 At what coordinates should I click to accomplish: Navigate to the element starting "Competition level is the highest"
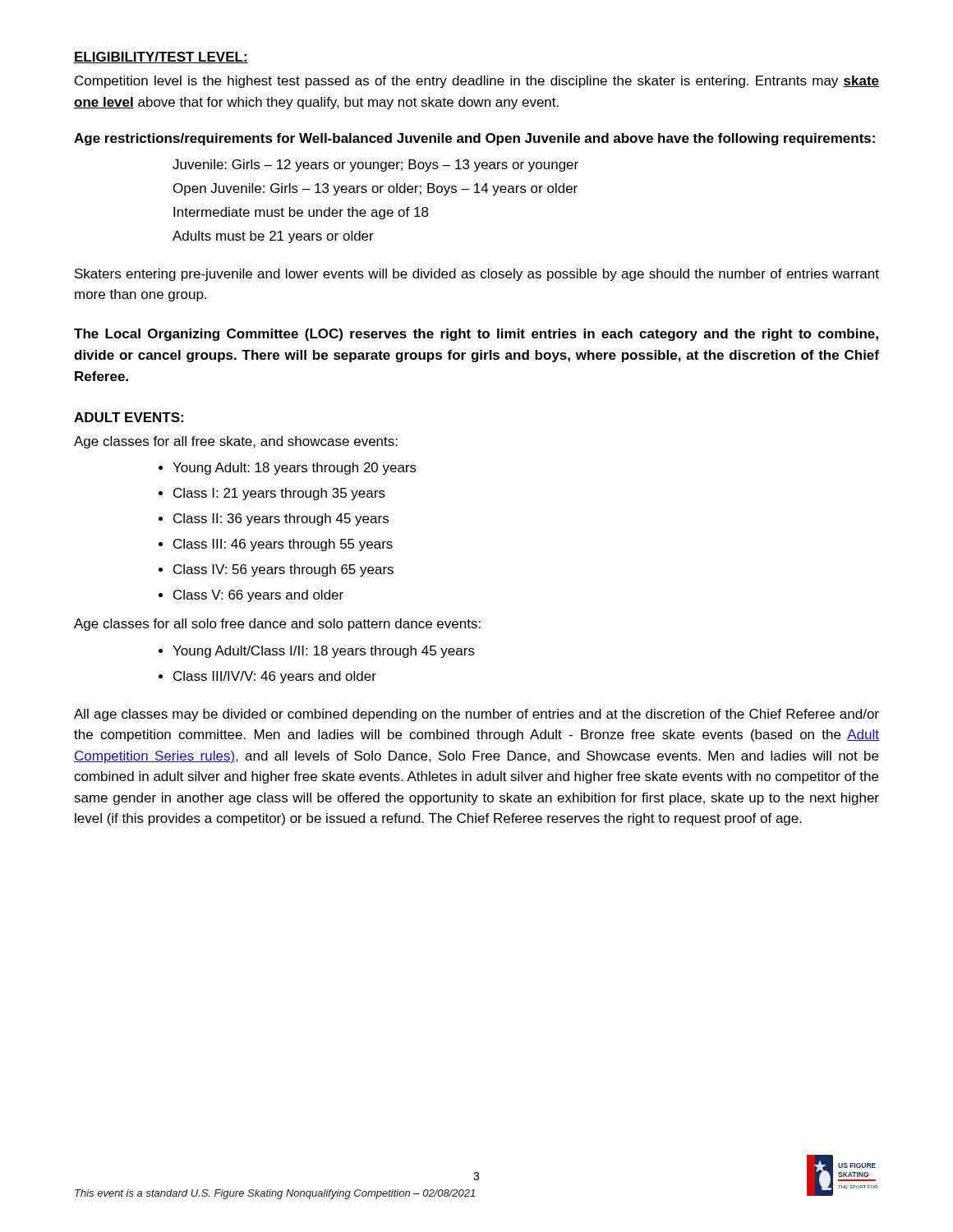pos(476,91)
